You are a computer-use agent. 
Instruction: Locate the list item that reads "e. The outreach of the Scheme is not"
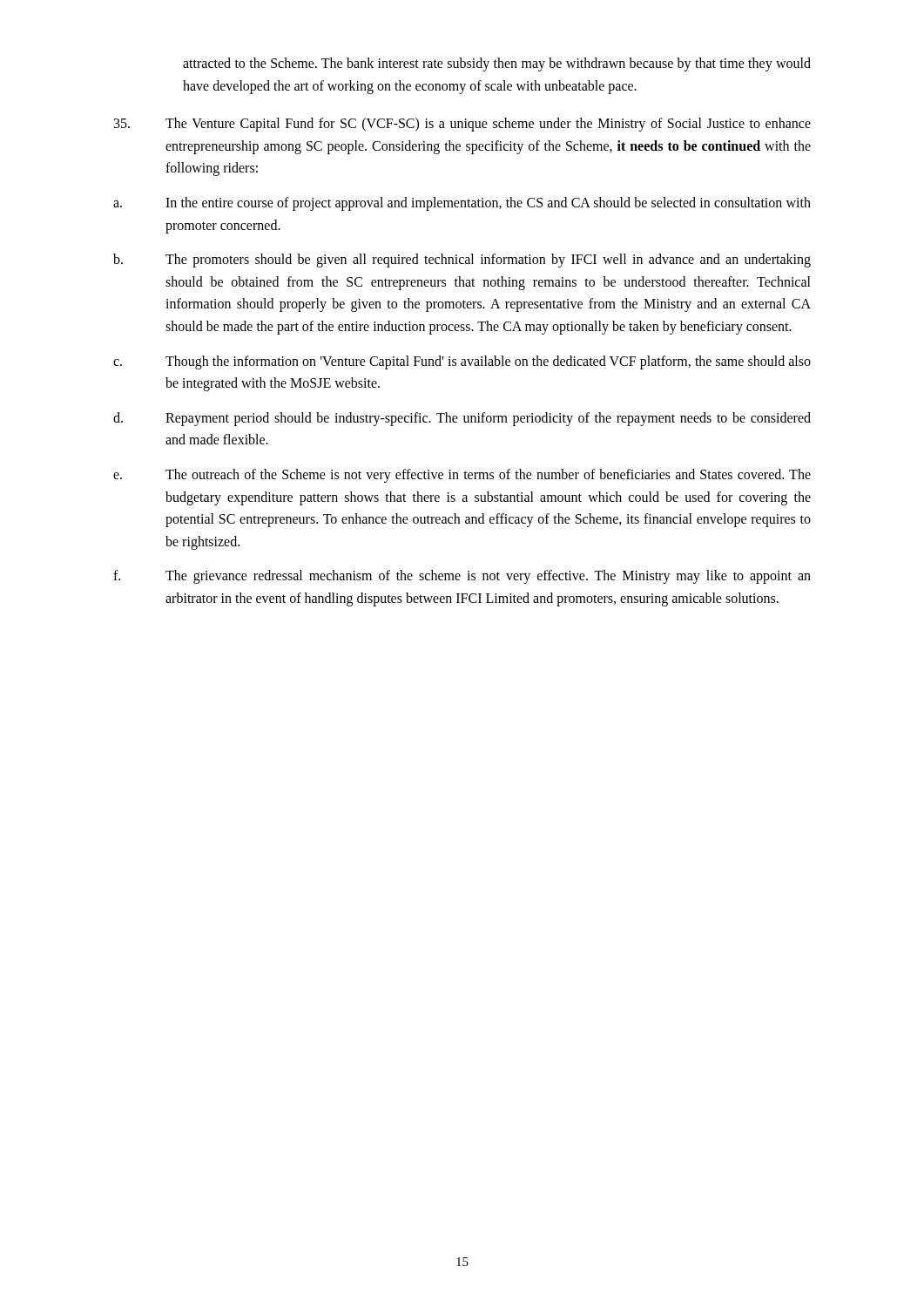[x=462, y=508]
